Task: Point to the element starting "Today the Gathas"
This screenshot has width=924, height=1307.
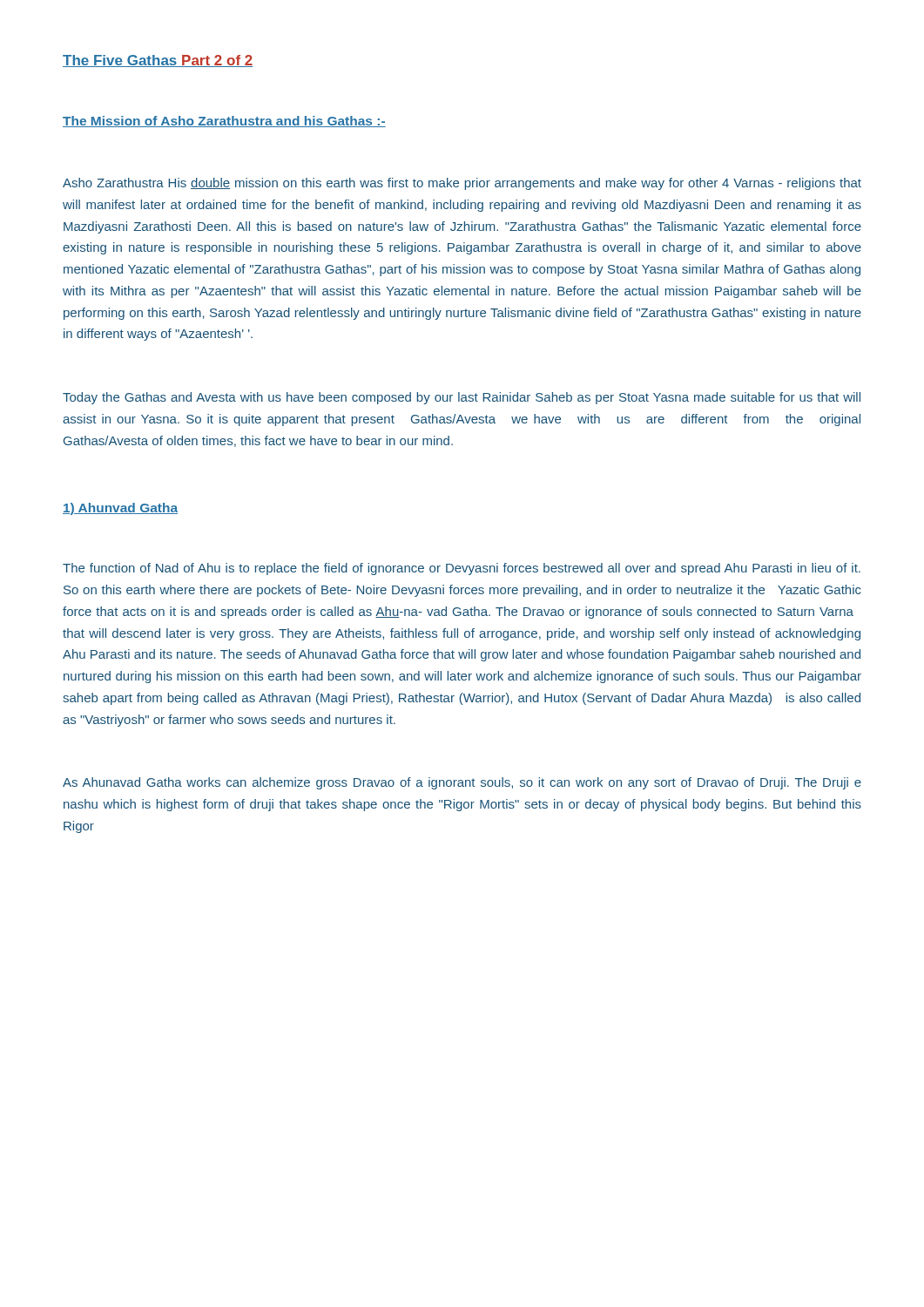Action: [x=462, y=418]
